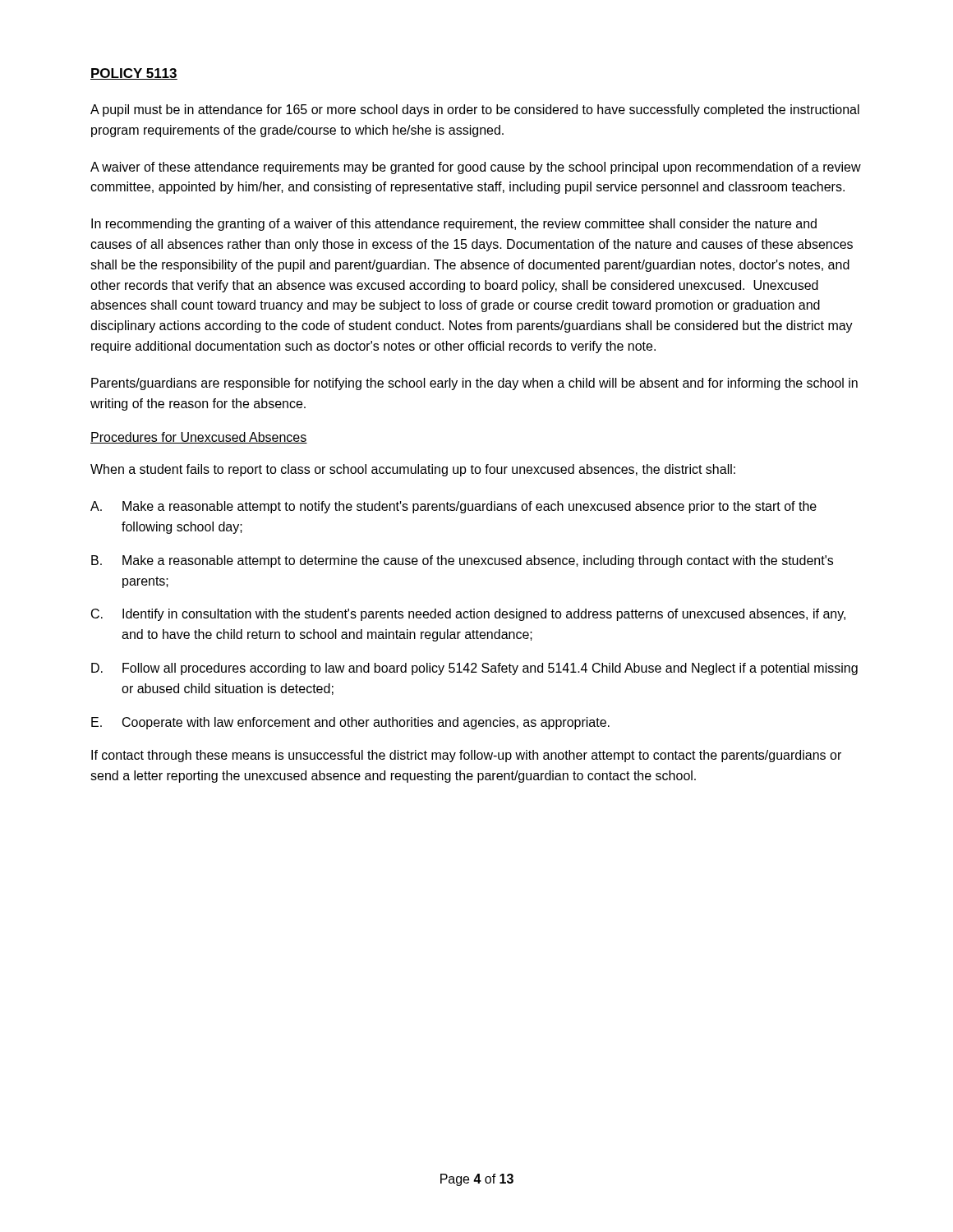
Task: Click on the element starting "Parents/guardians are responsible for notifying the school early"
Action: click(x=474, y=393)
